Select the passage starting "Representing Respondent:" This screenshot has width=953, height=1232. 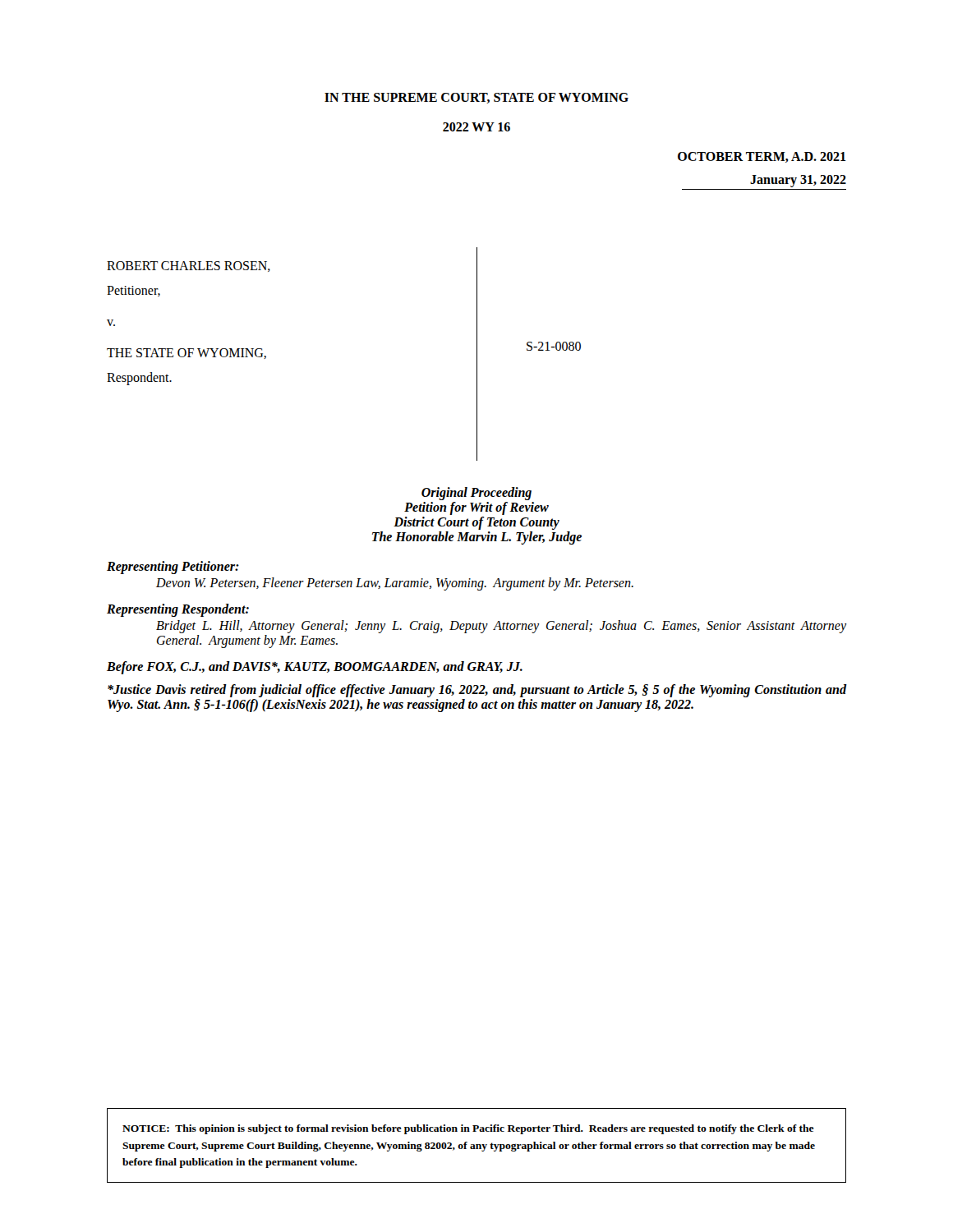pos(178,609)
